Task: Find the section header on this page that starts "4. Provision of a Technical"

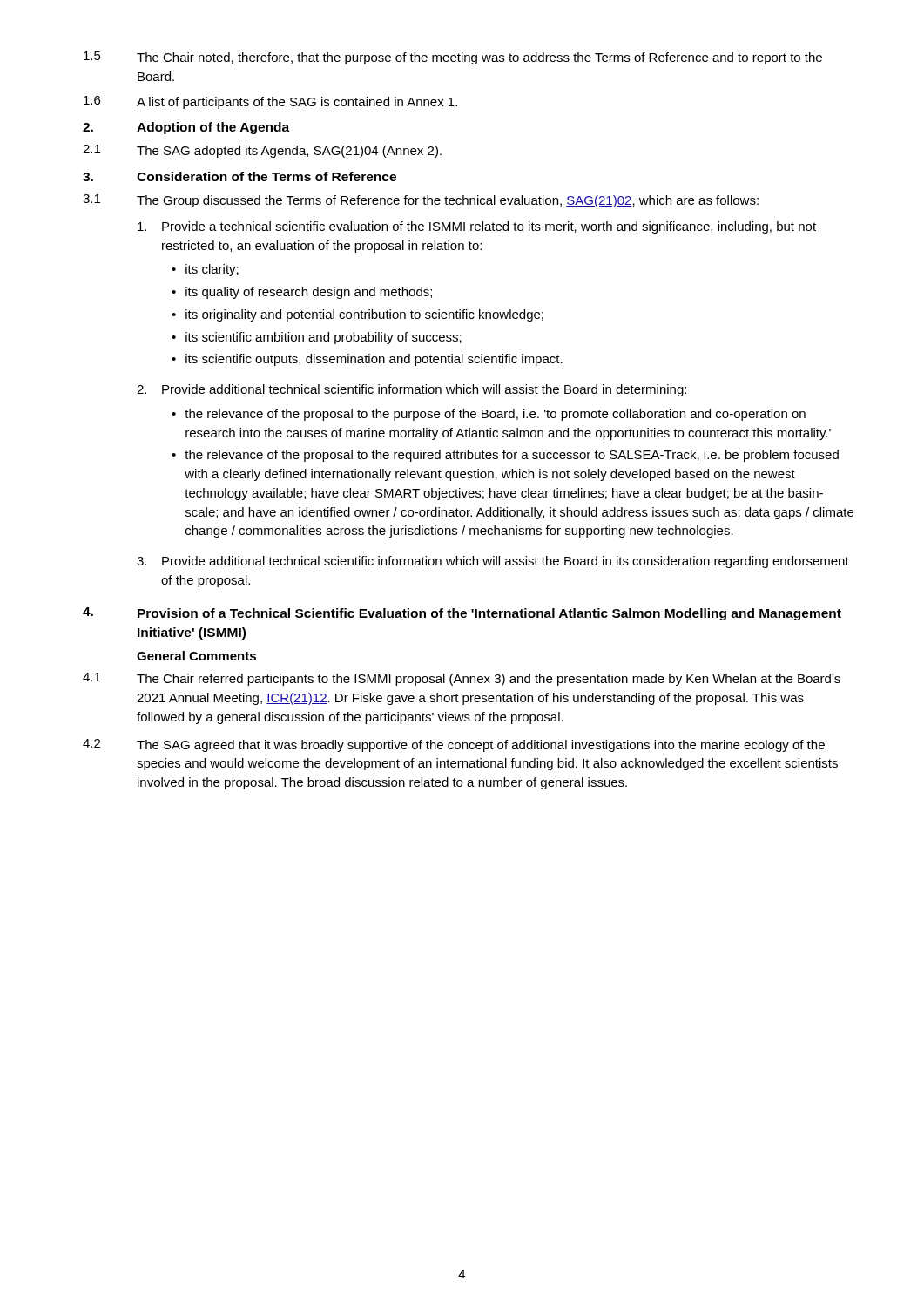Action: click(x=469, y=623)
